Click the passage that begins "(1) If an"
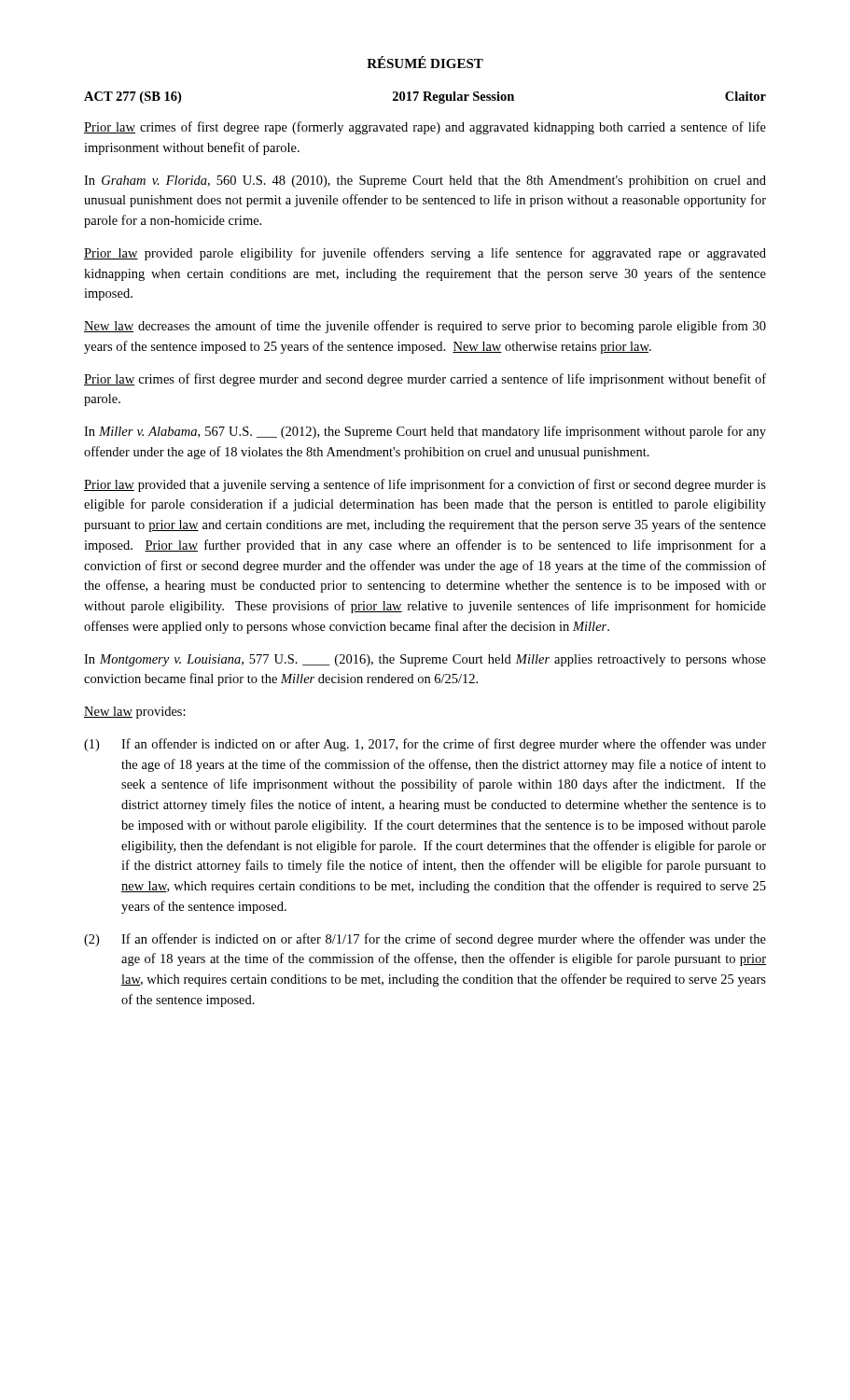Viewport: 850px width, 1400px height. pyautogui.click(x=425, y=826)
